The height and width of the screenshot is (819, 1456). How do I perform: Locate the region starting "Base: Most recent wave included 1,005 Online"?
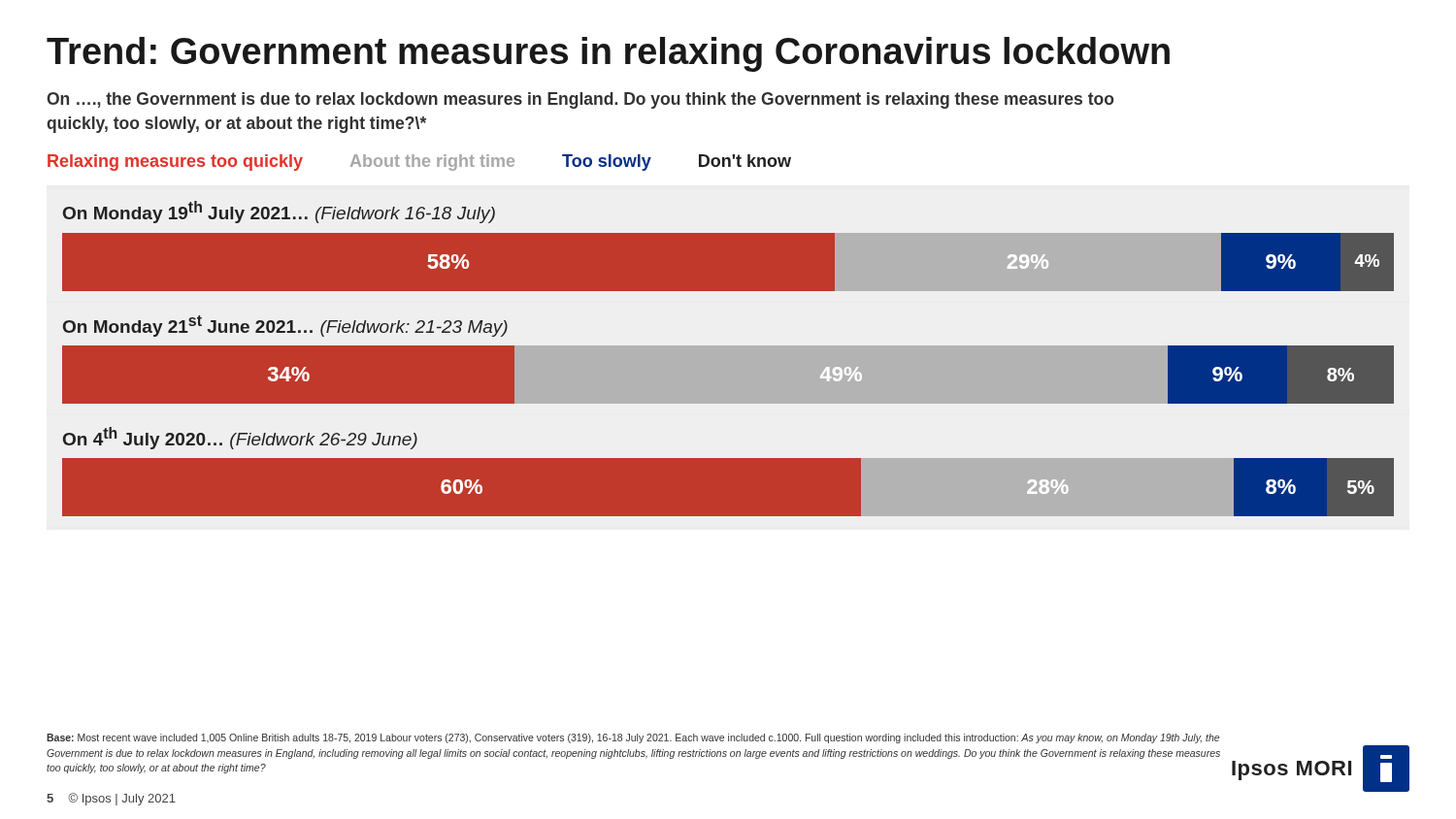pyautogui.click(x=634, y=753)
